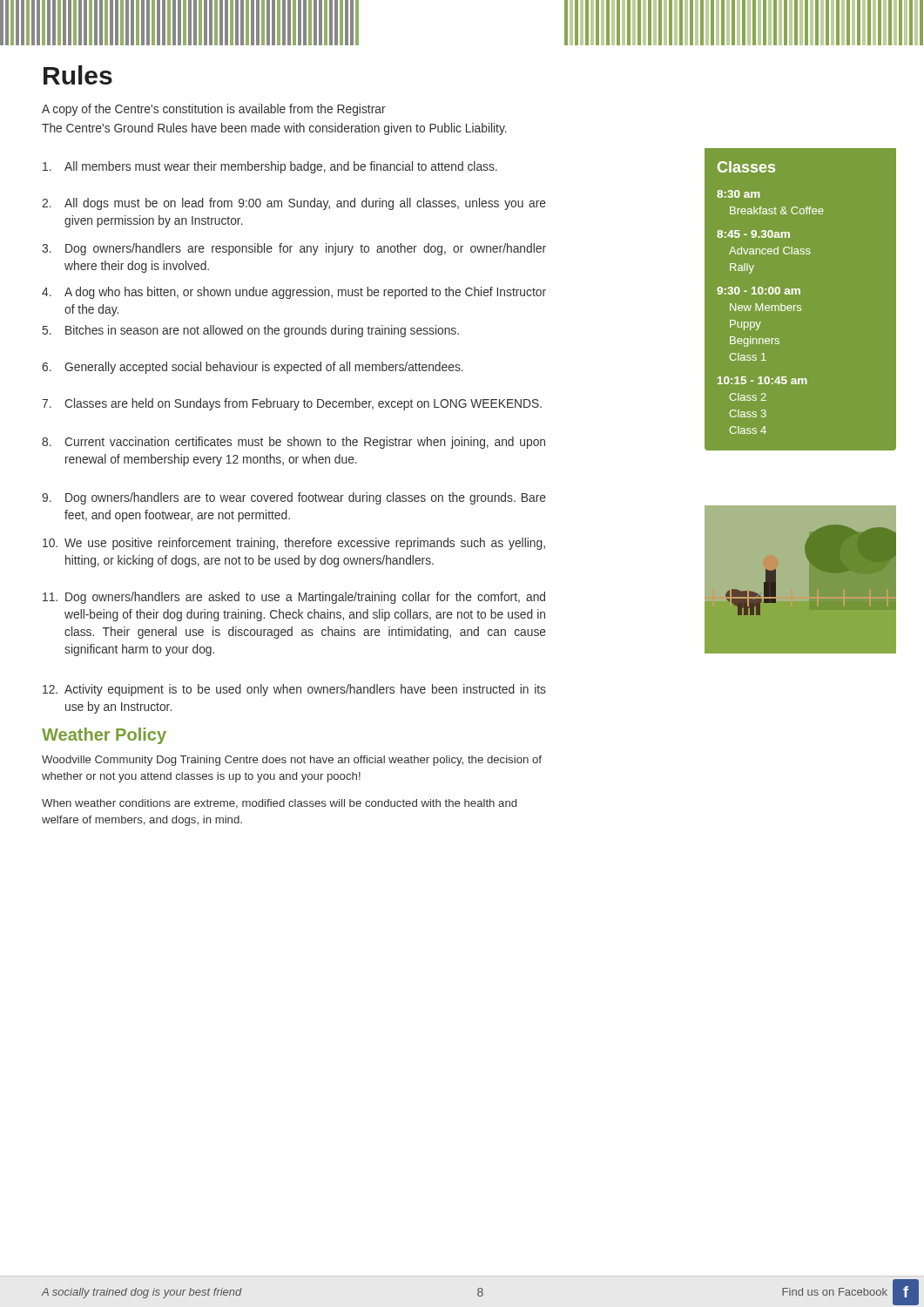The height and width of the screenshot is (1307, 924).
Task: Click on the block starting "8.Current vaccination certificates must be"
Action: pyautogui.click(x=294, y=451)
